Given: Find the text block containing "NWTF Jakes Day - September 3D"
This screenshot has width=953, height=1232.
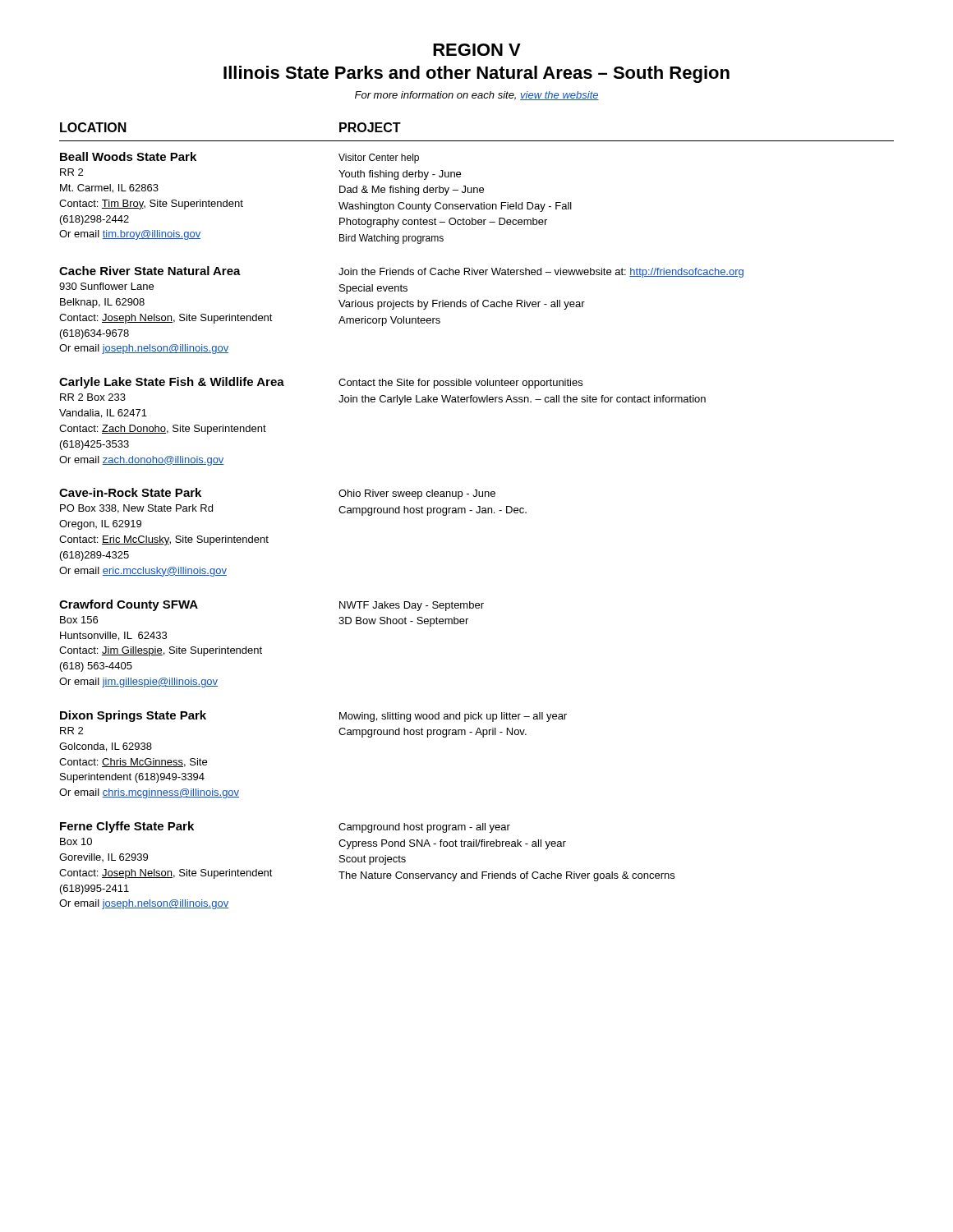Looking at the screenshot, I should pyautogui.click(x=411, y=613).
